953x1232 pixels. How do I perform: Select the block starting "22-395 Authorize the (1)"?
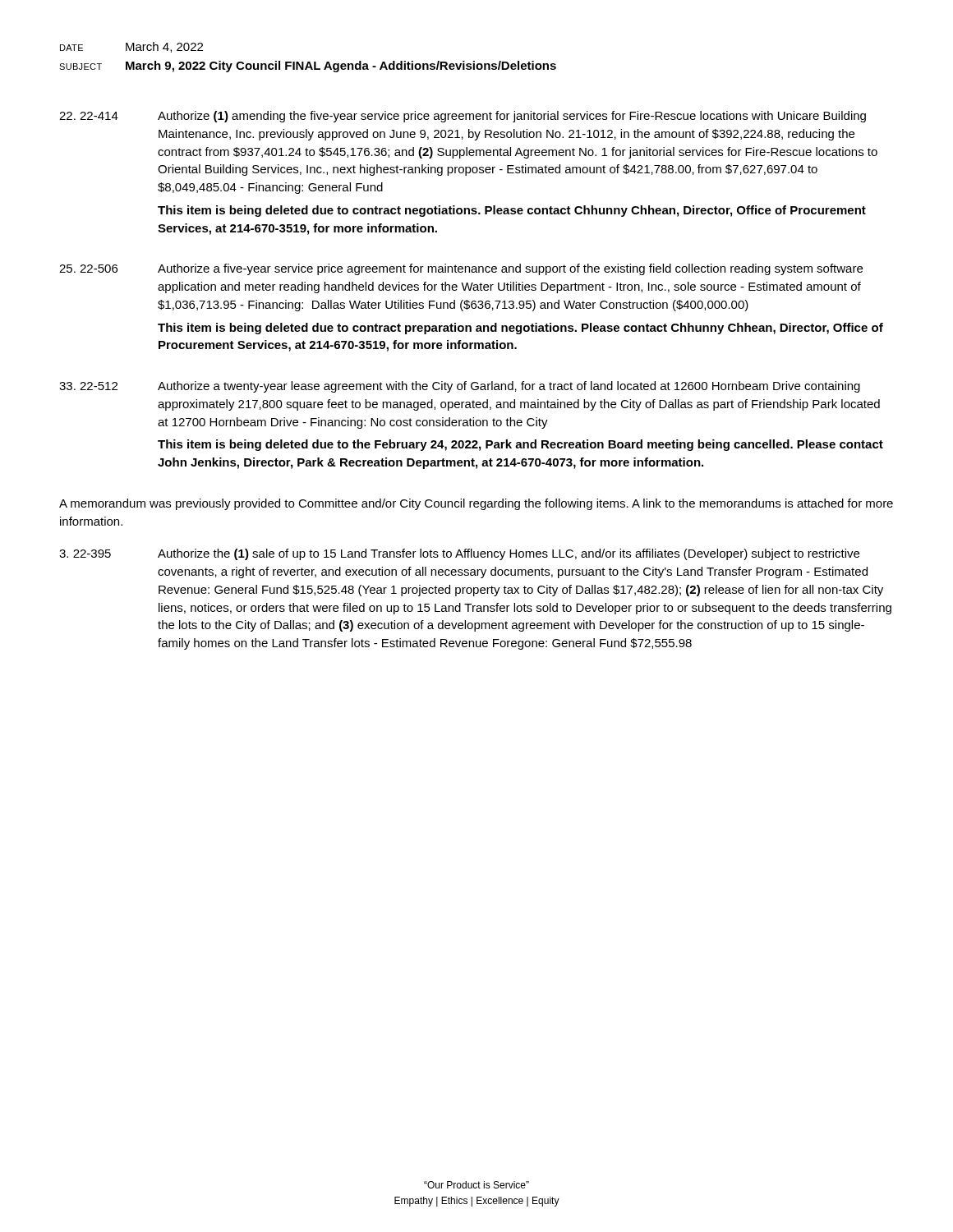tap(476, 601)
